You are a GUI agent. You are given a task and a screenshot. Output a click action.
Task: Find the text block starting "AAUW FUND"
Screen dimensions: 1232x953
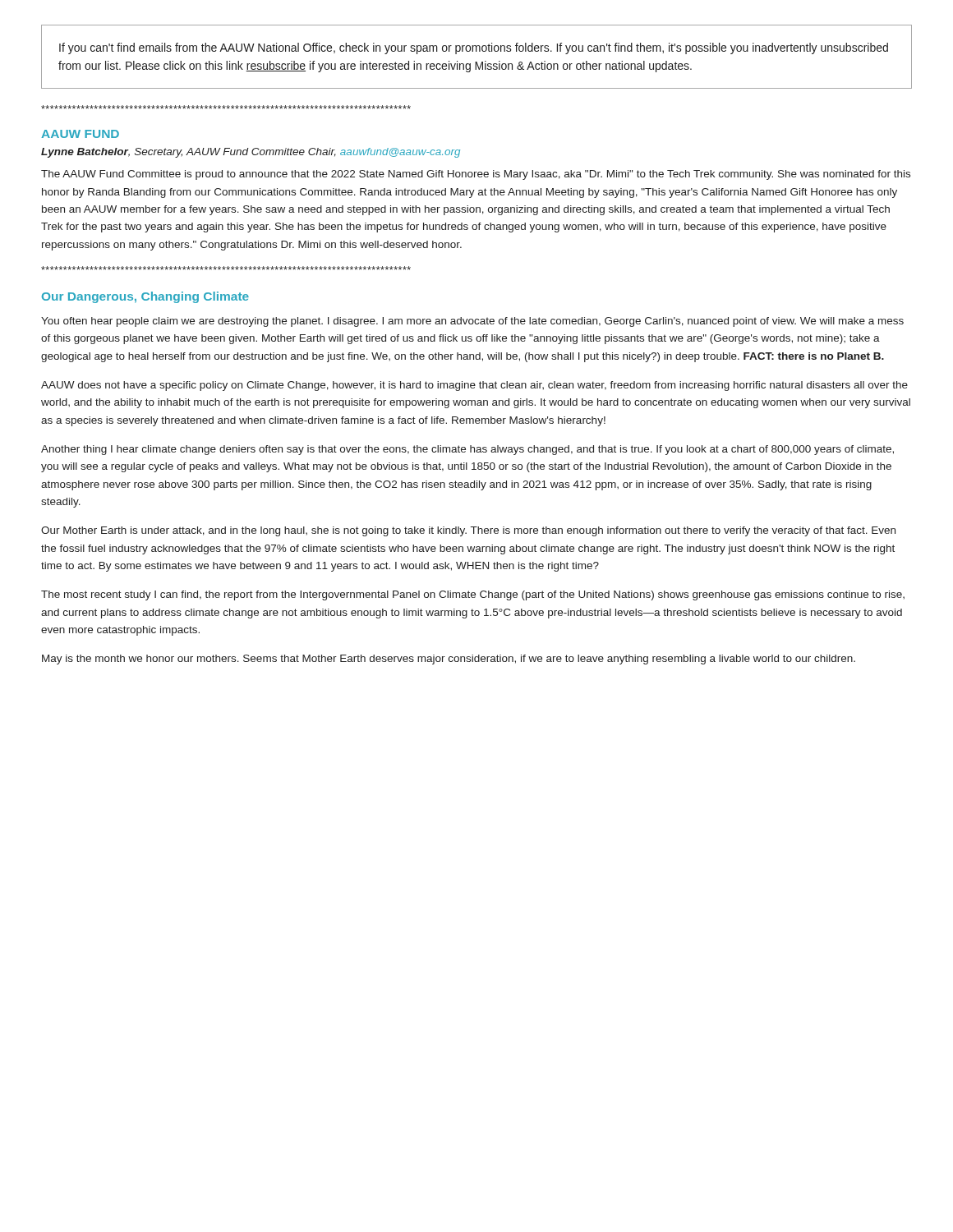coord(80,134)
